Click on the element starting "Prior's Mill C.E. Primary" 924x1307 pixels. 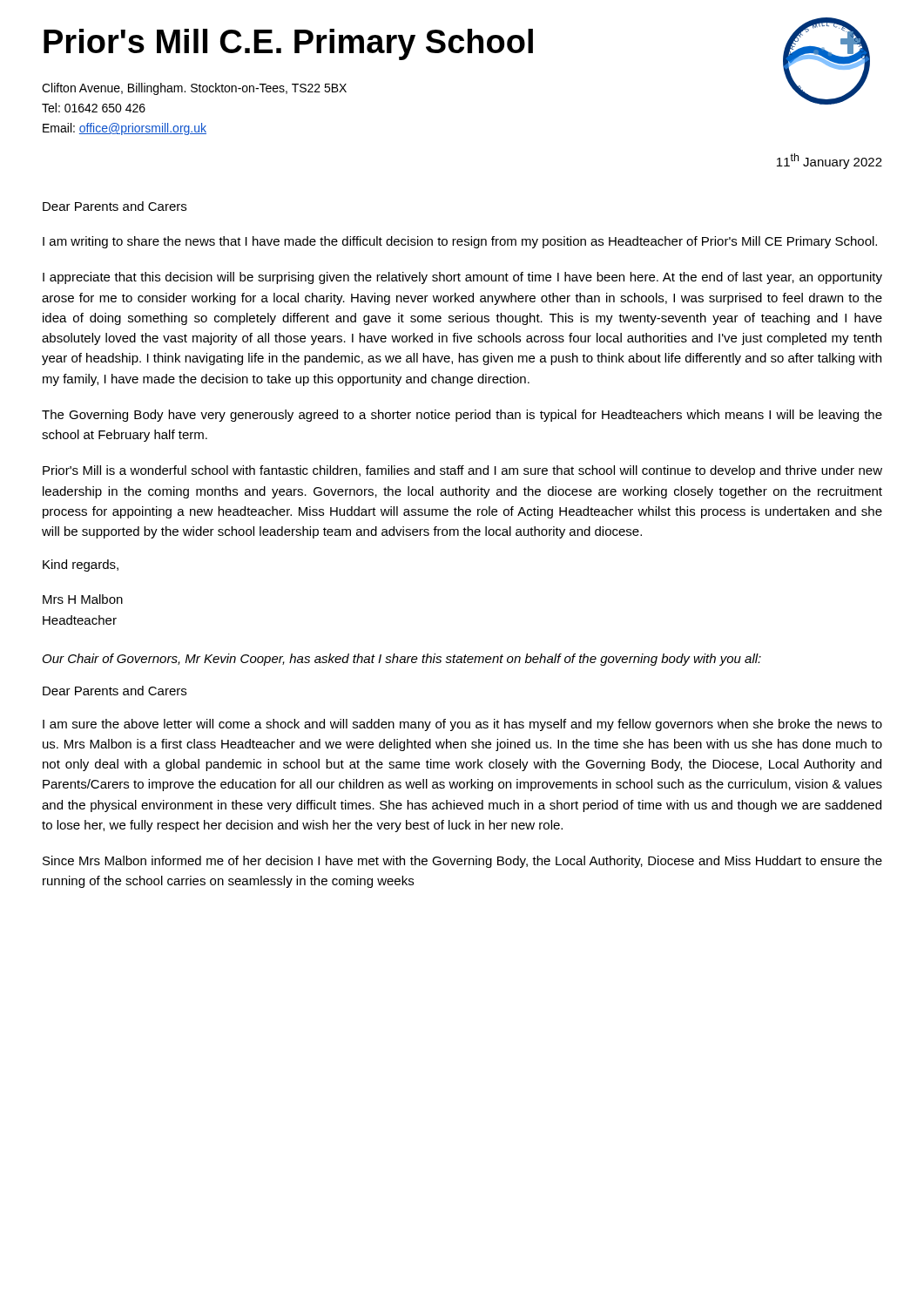point(288,42)
